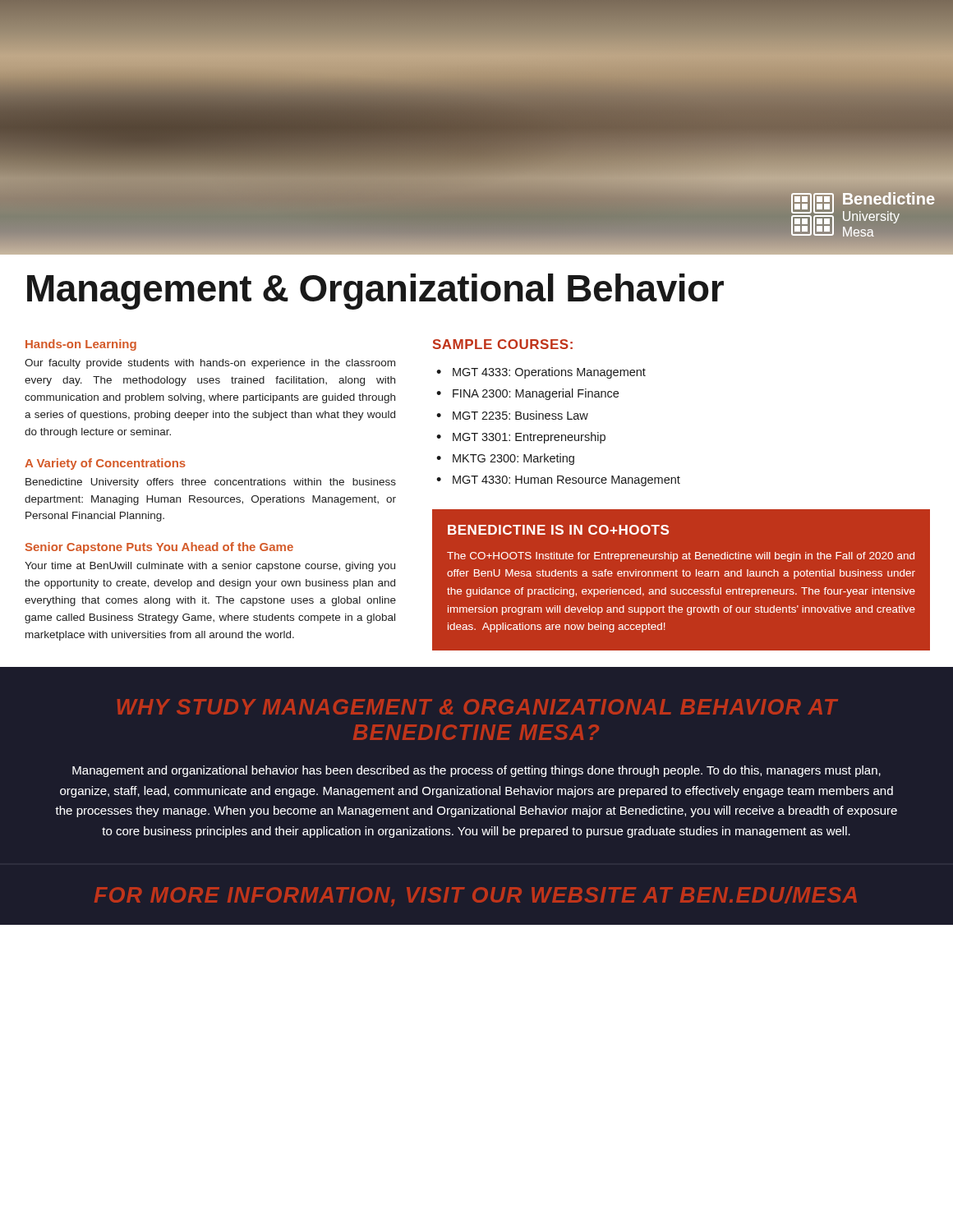This screenshot has height=1232, width=953.
Task: Where does it say "Senior Capstone Puts You Ahead of the Game"?
Action: point(159,547)
